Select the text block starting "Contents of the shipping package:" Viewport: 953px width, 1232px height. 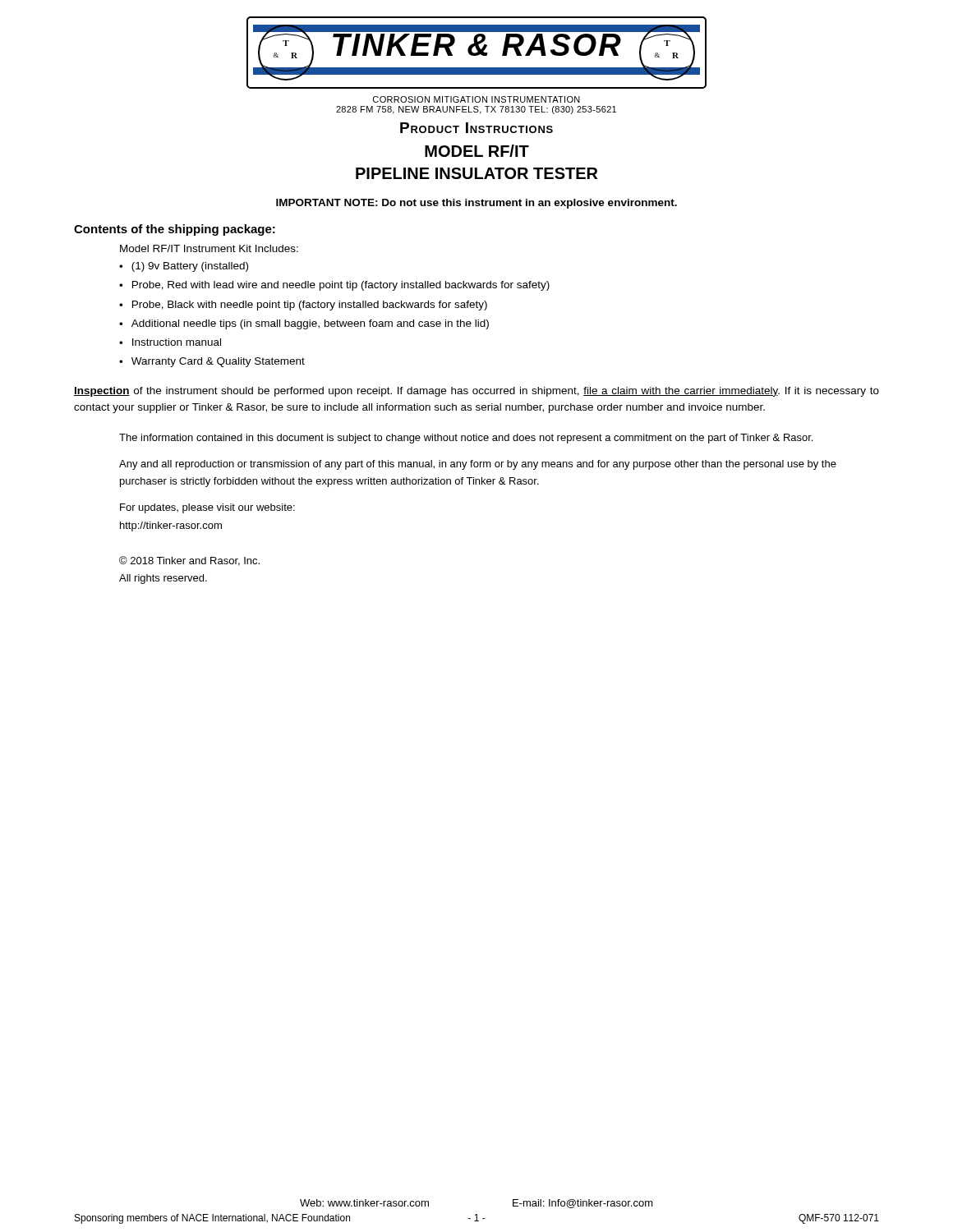pyautogui.click(x=175, y=229)
